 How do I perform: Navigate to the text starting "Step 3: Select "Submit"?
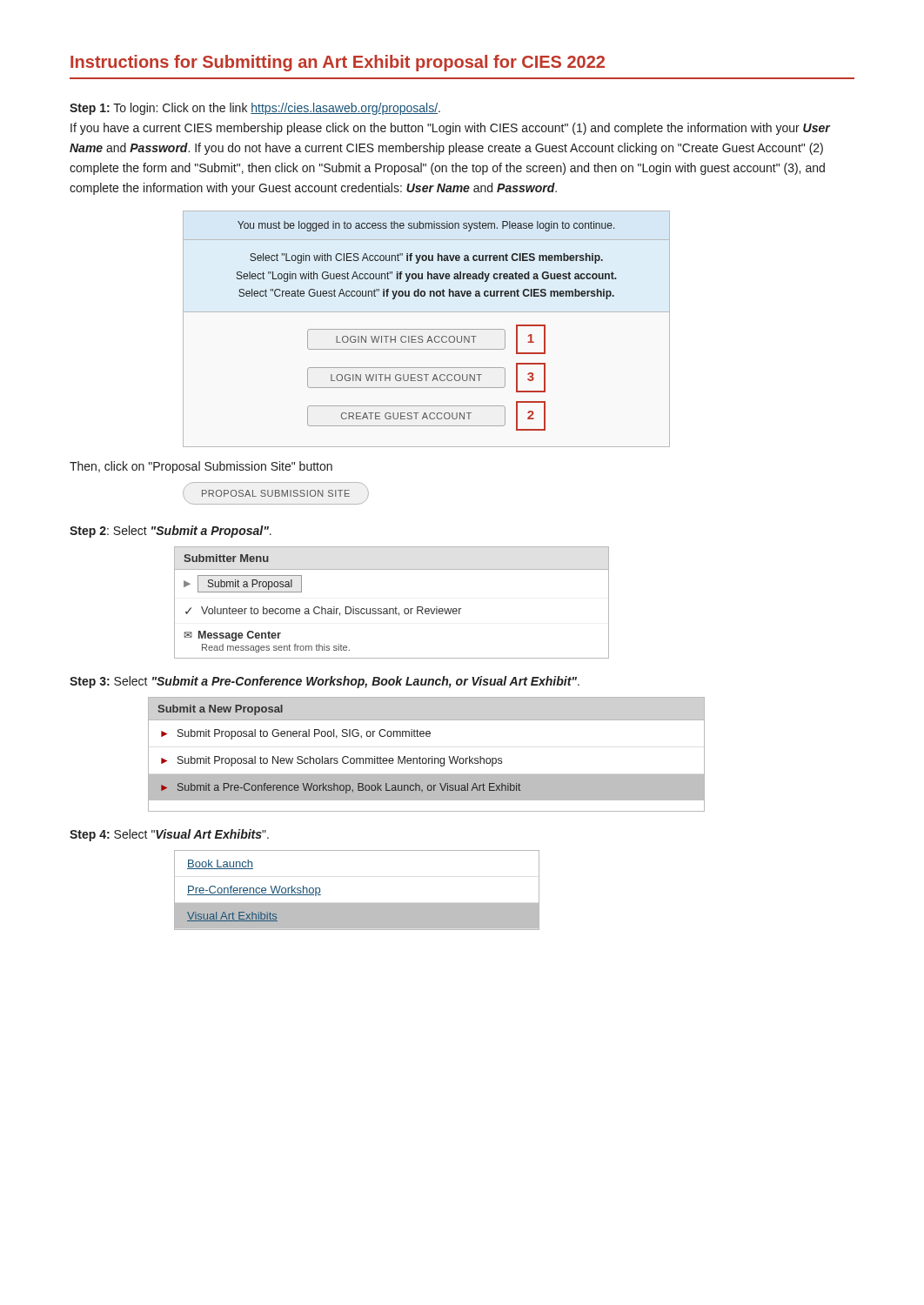point(325,681)
